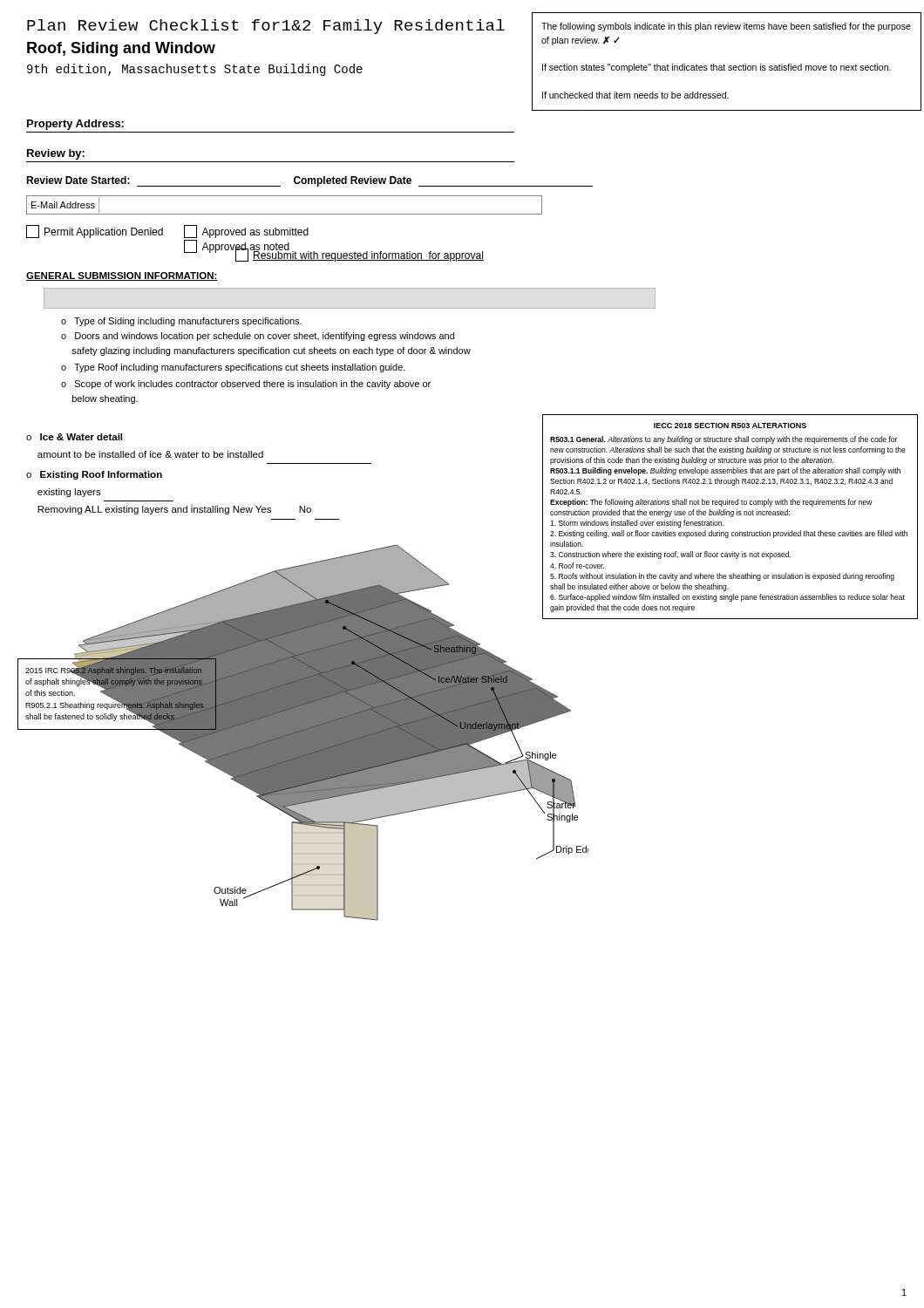Image resolution: width=924 pixels, height=1308 pixels.
Task: Click on the text block that reads "2015 IRC R905.2 Asphalt"
Action: [x=114, y=694]
